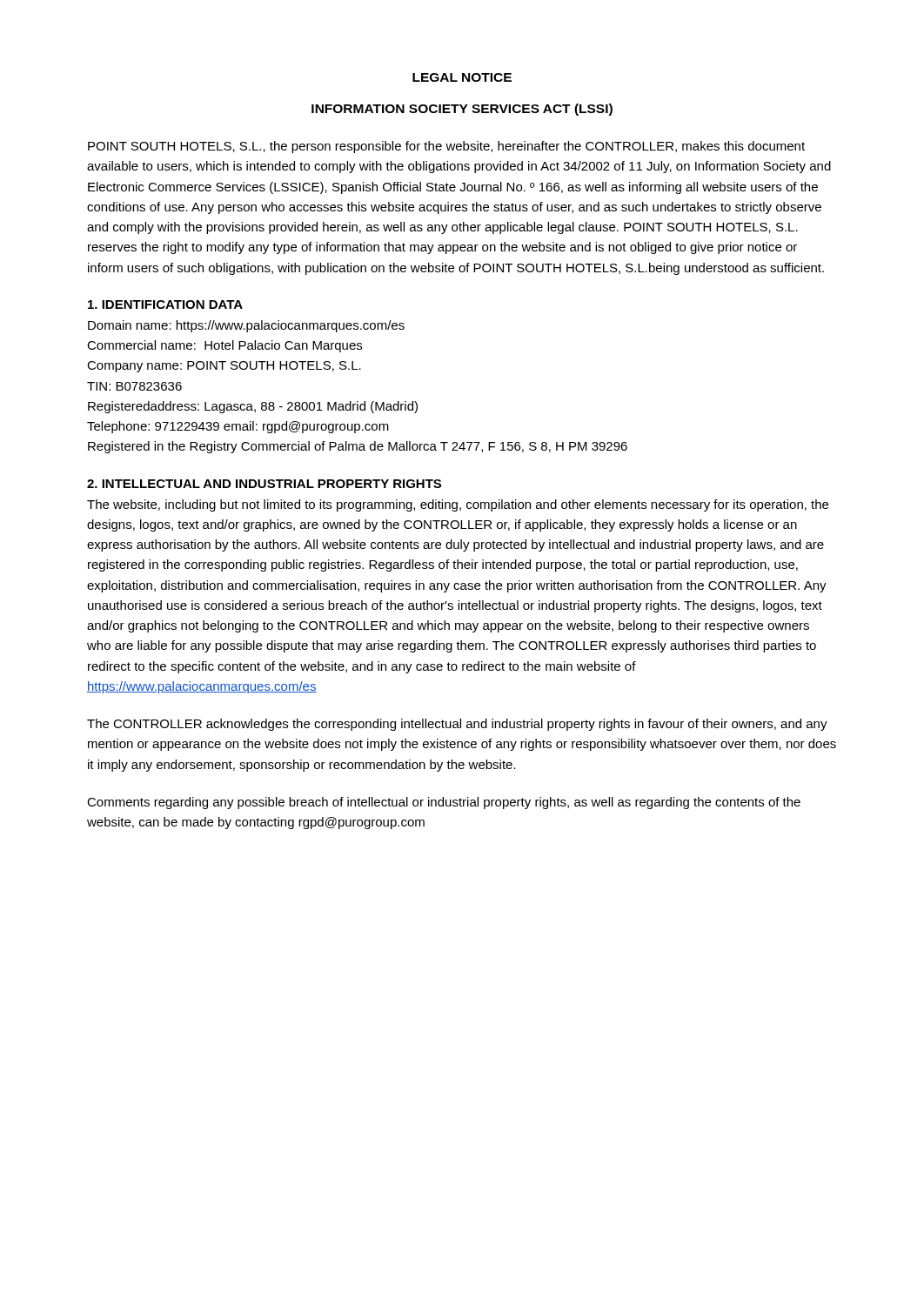Find the text block with the text "Domain name: https://www.palaciocanmarques.com/es"
The image size is (924, 1305).
246,326
